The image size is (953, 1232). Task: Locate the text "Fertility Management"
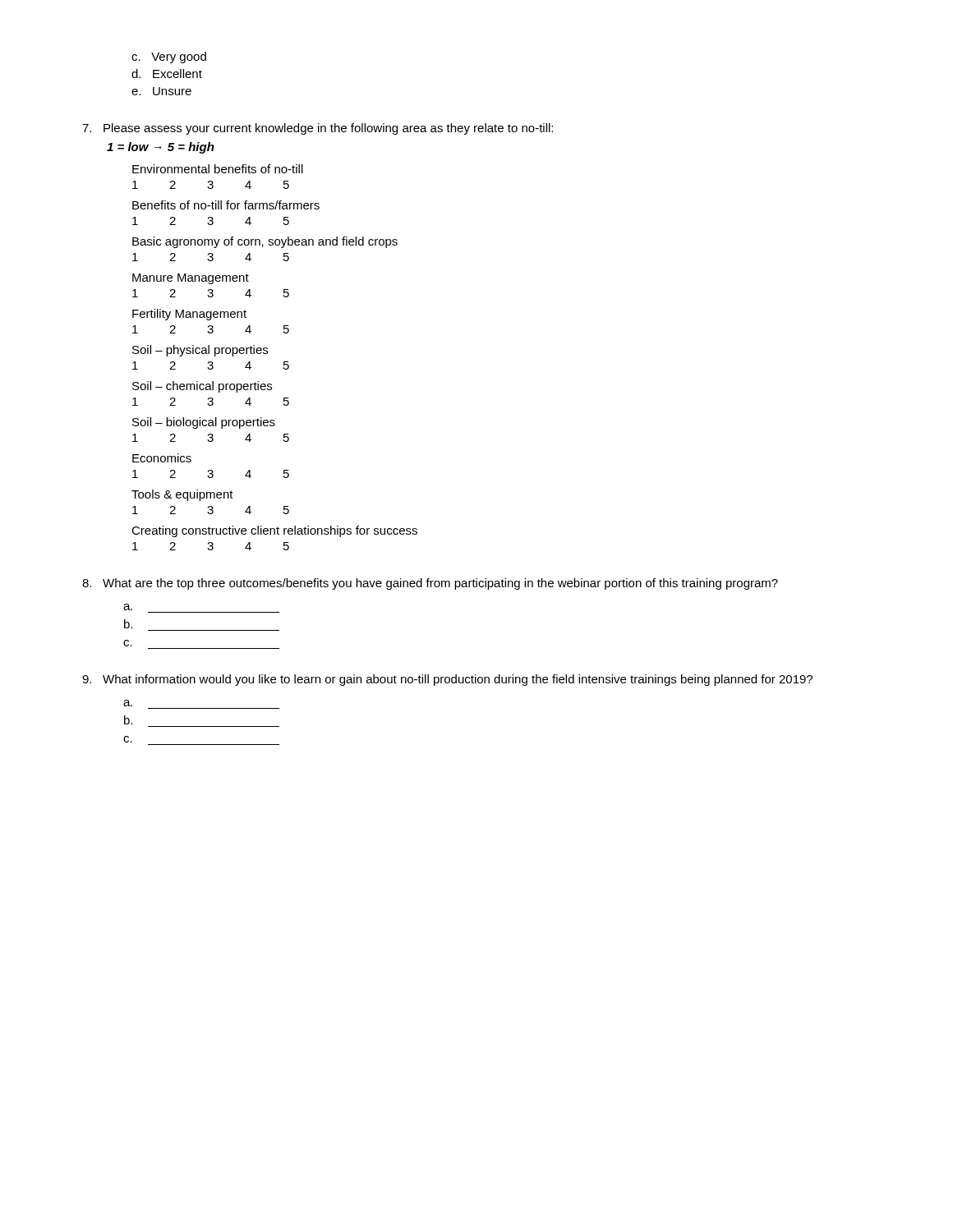tap(189, 313)
